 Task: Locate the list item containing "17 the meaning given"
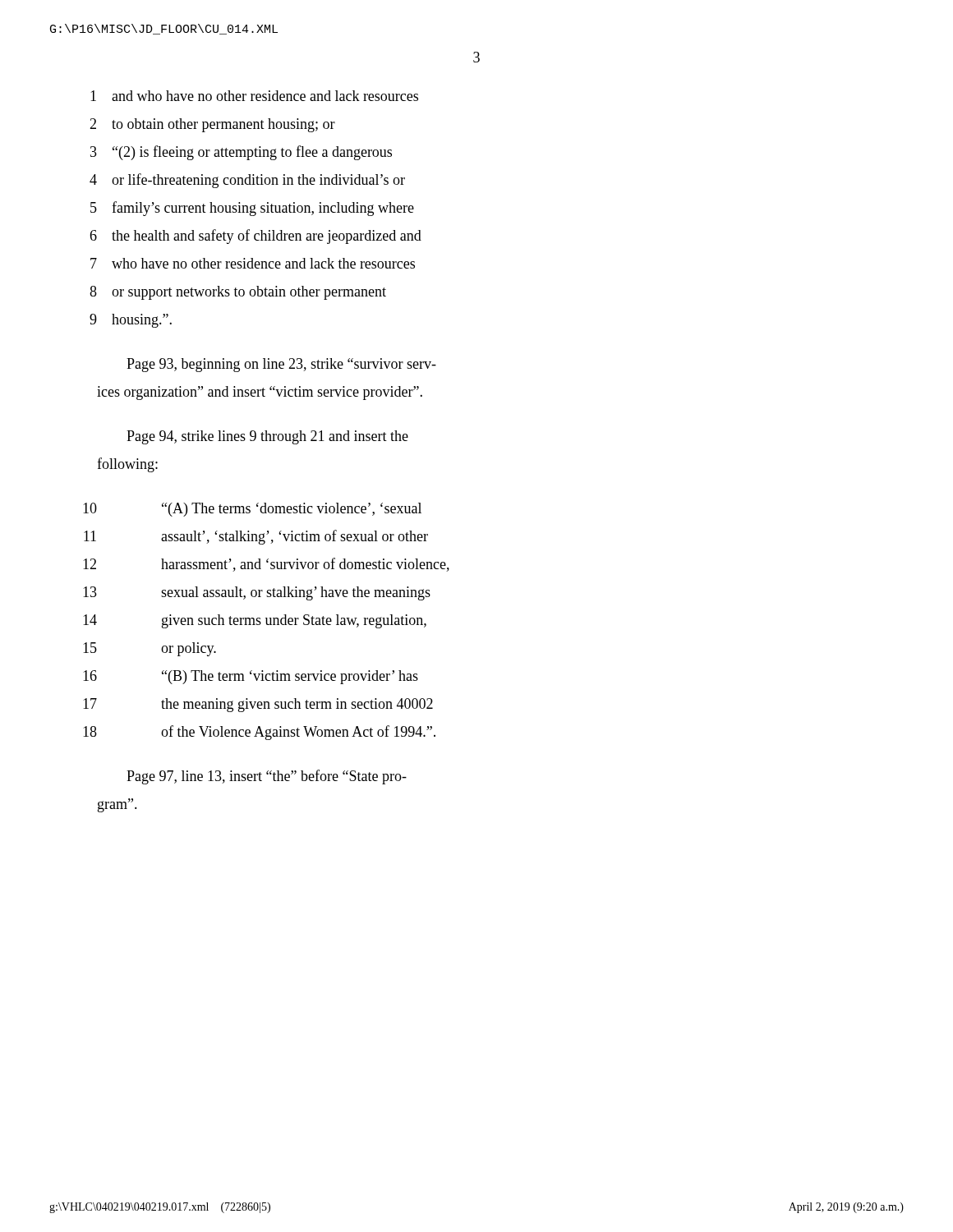click(258, 705)
